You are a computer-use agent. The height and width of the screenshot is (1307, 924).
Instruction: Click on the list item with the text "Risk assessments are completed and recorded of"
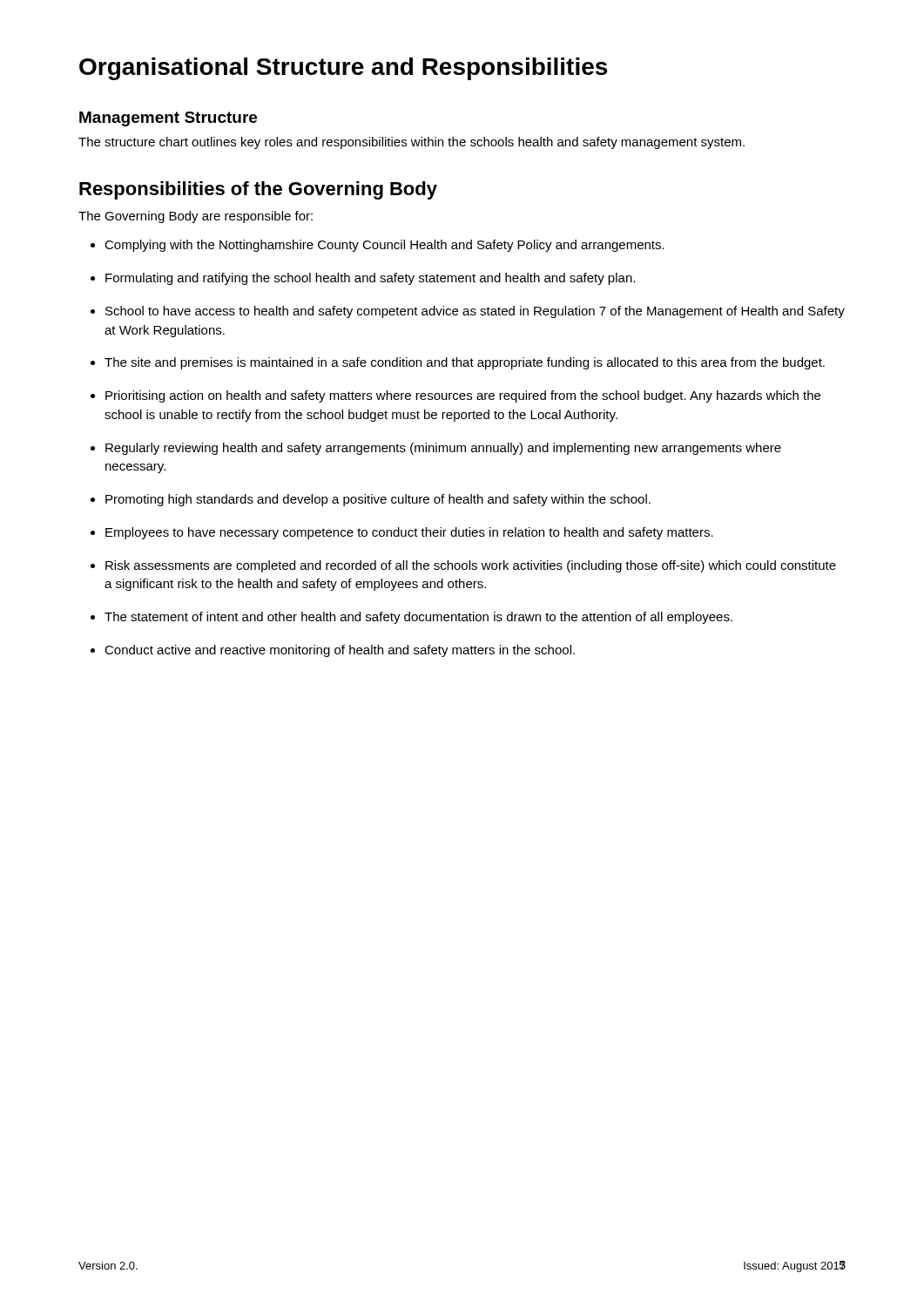(x=475, y=574)
